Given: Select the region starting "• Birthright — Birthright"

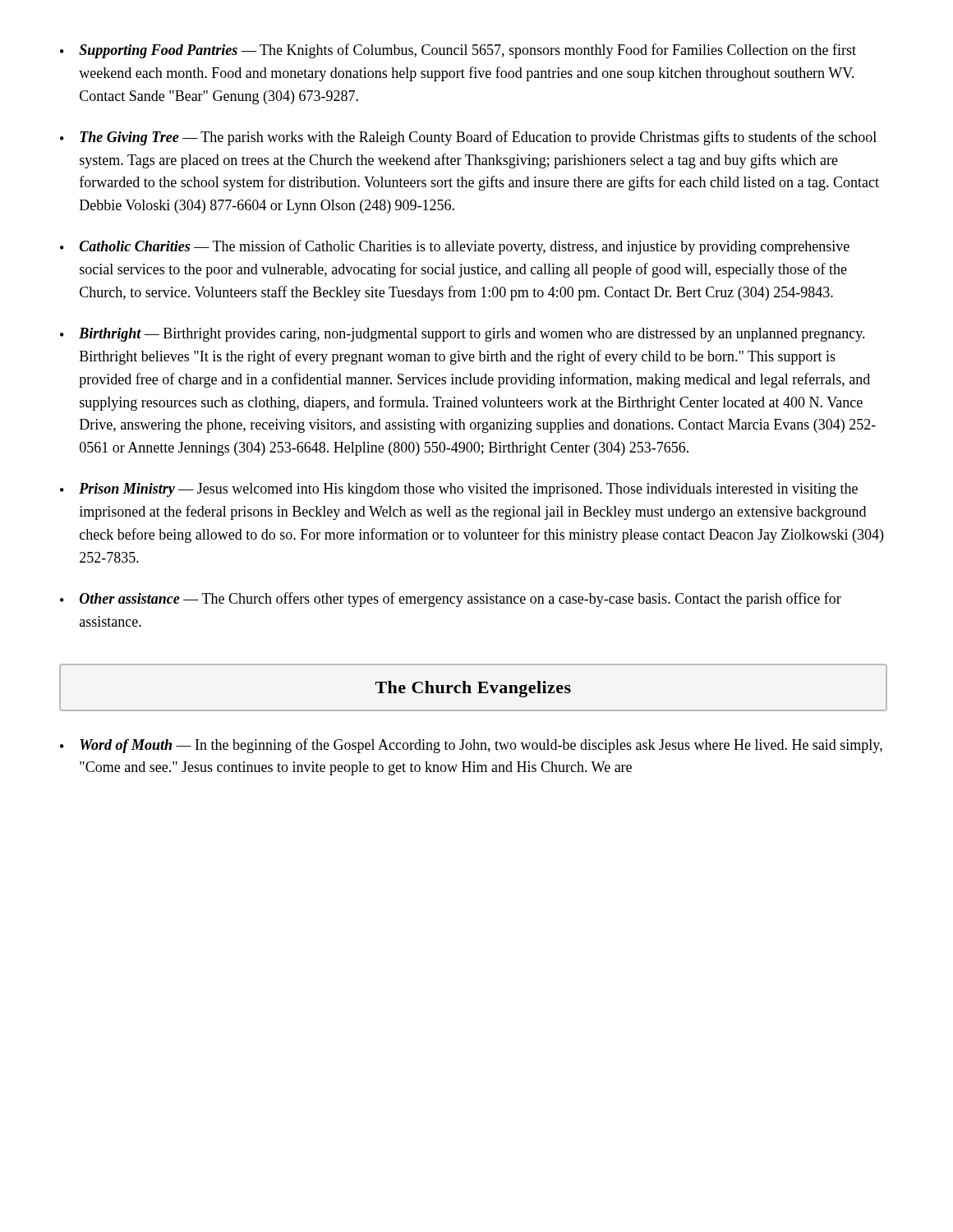Looking at the screenshot, I should 473,391.
